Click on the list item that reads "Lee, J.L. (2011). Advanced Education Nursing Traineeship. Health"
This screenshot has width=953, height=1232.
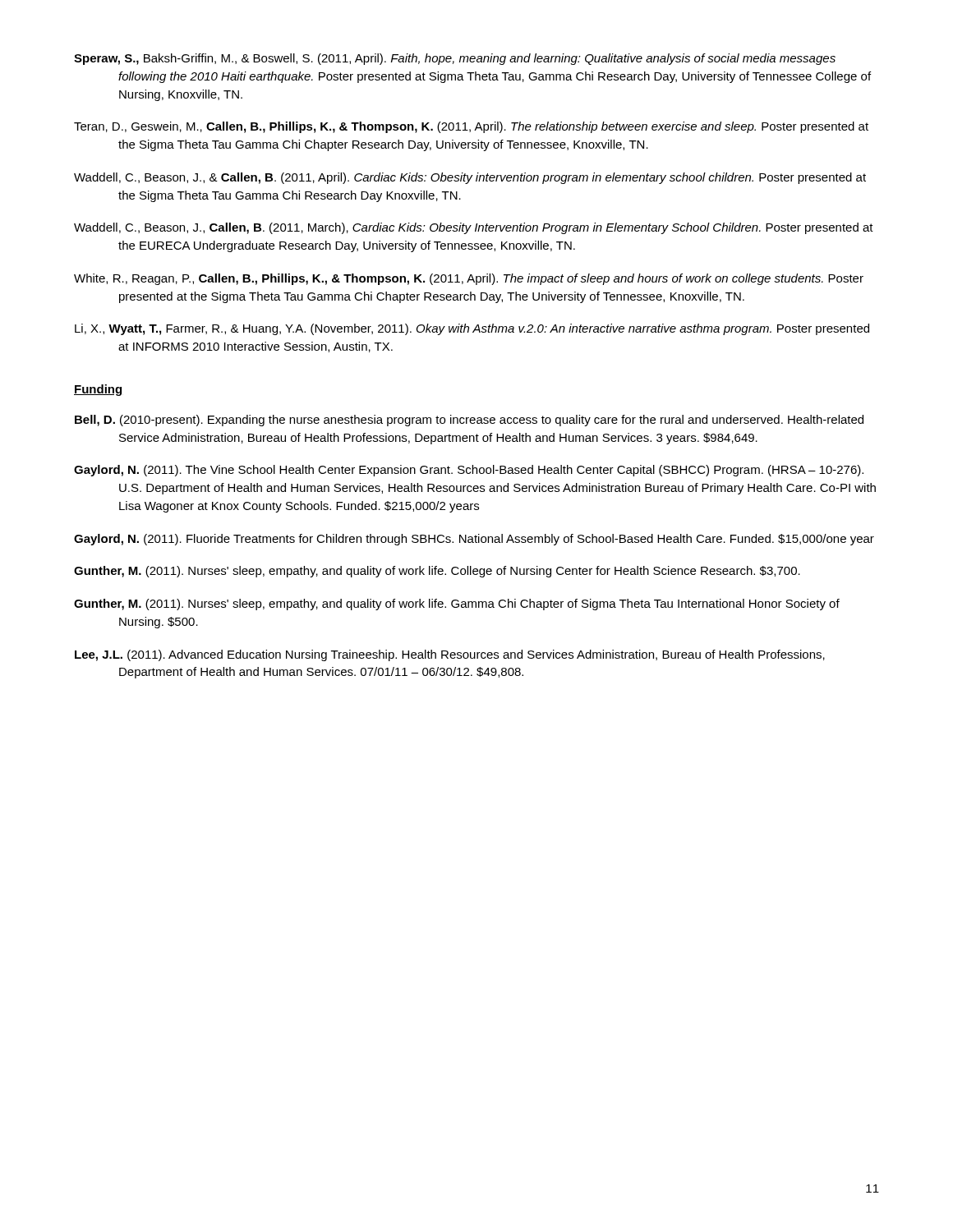476,663
